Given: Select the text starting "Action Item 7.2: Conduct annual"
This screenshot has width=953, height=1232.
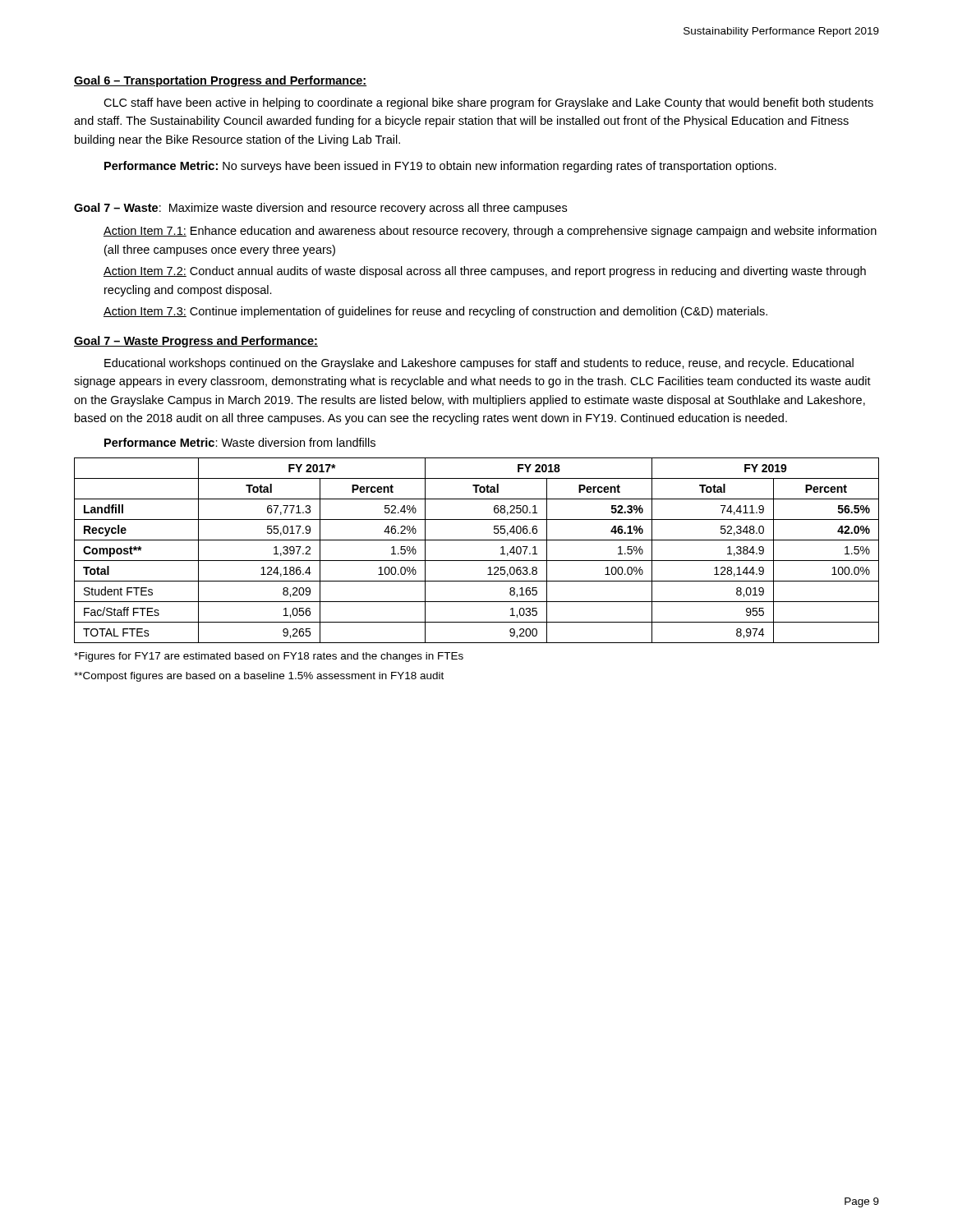Looking at the screenshot, I should click(485, 281).
